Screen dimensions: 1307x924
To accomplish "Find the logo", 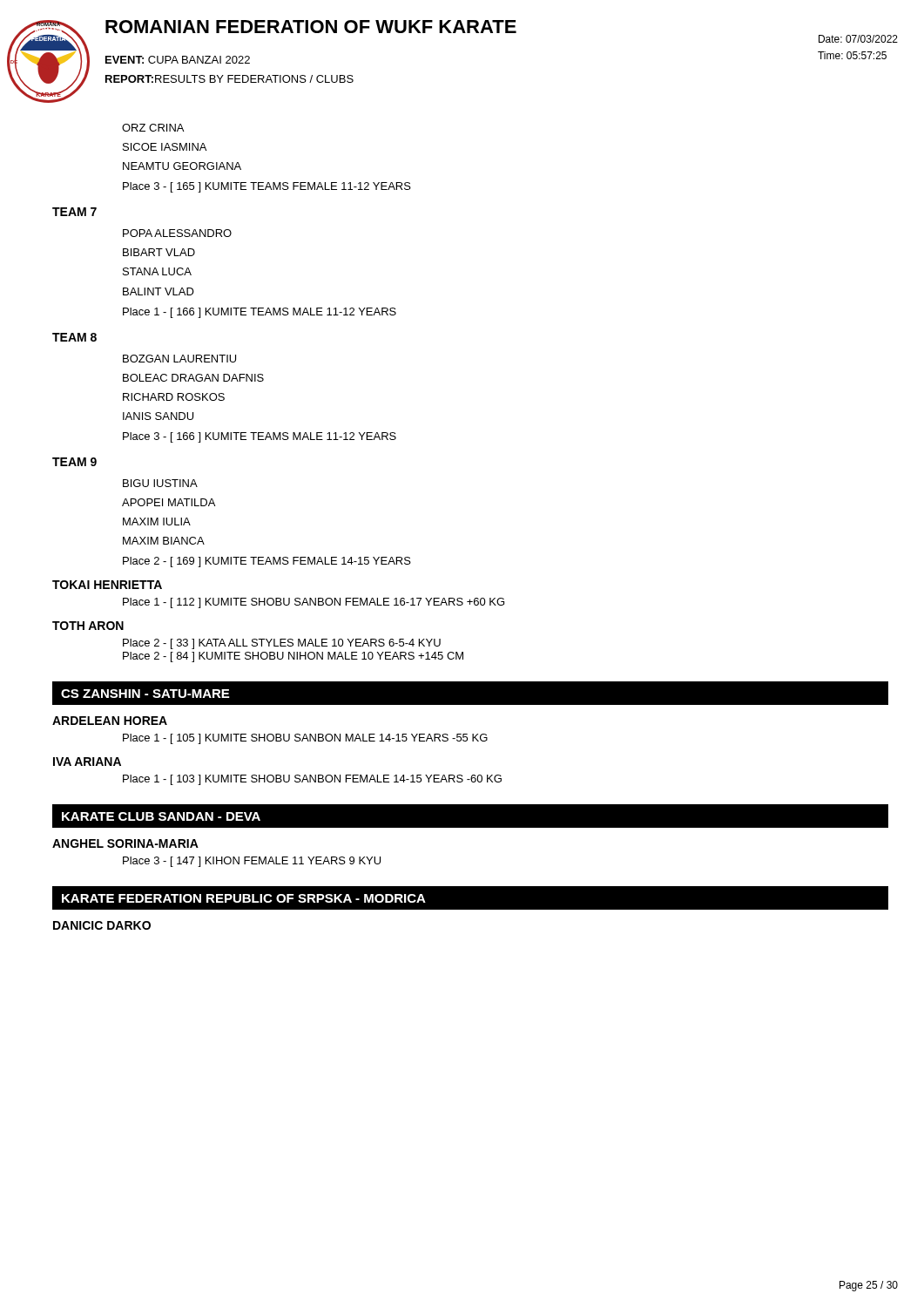I will (48, 59).
